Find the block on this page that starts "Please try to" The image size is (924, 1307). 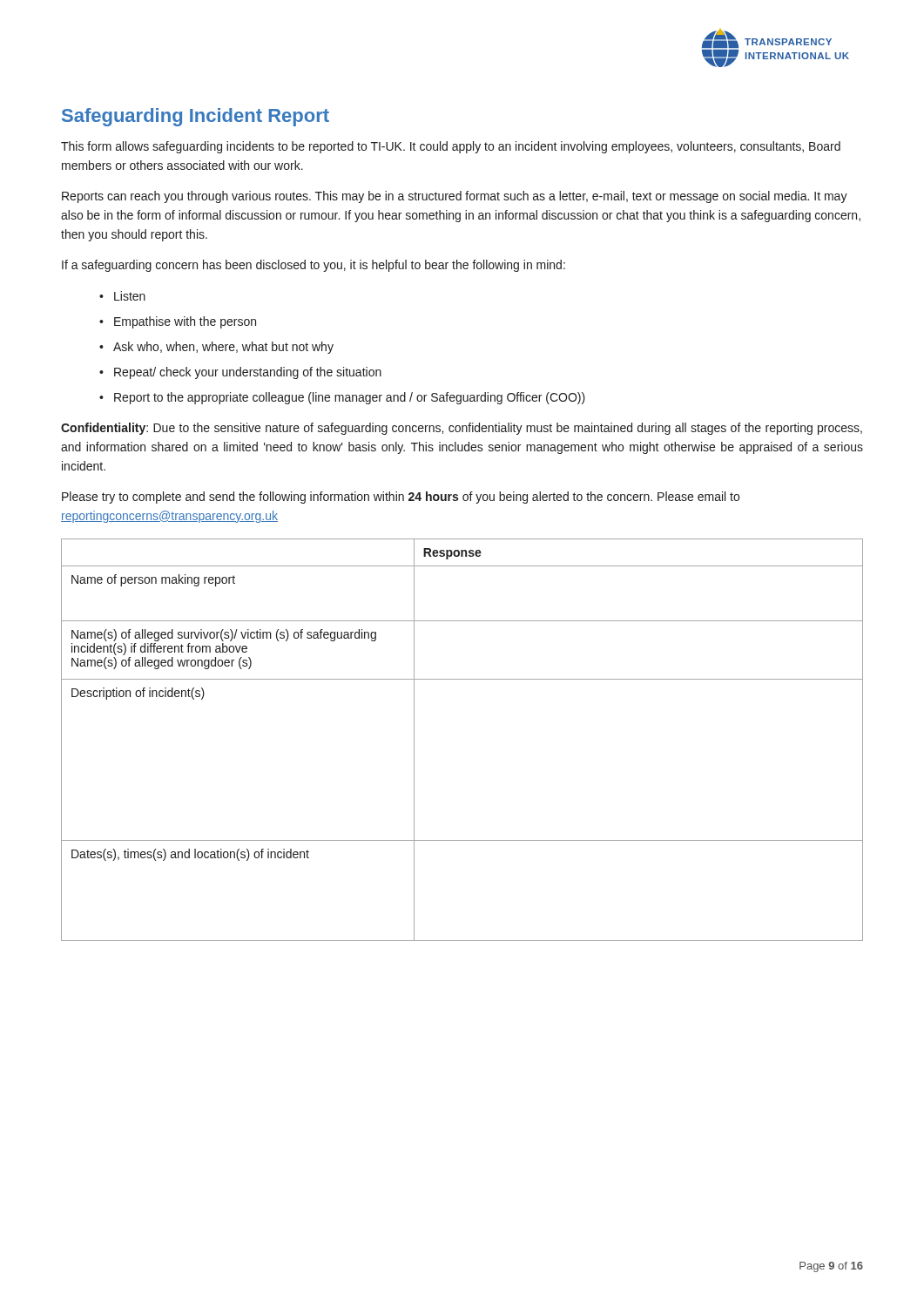pyautogui.click(x=462, y=507)
